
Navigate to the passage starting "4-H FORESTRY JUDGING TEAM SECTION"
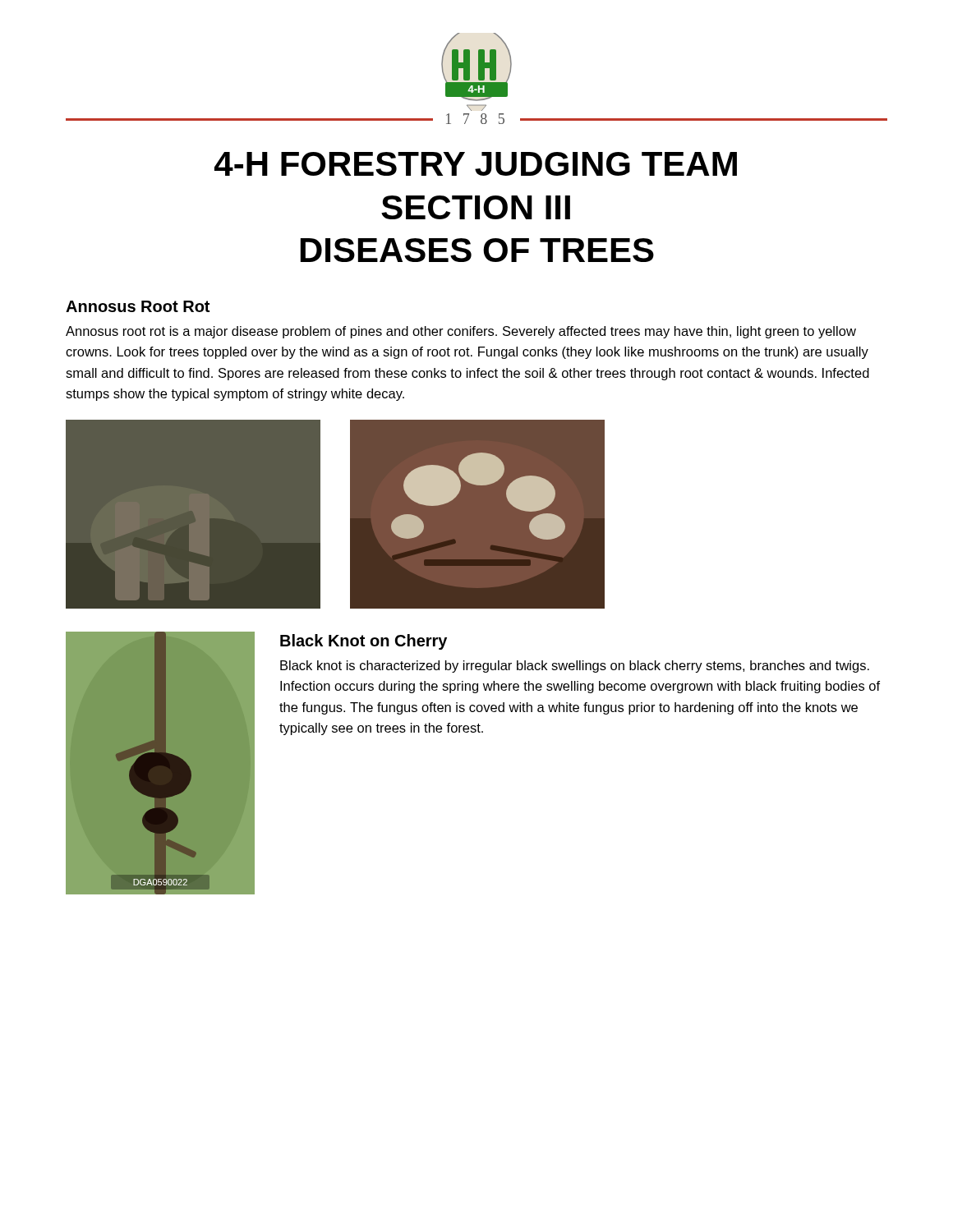tap(476, 207)
